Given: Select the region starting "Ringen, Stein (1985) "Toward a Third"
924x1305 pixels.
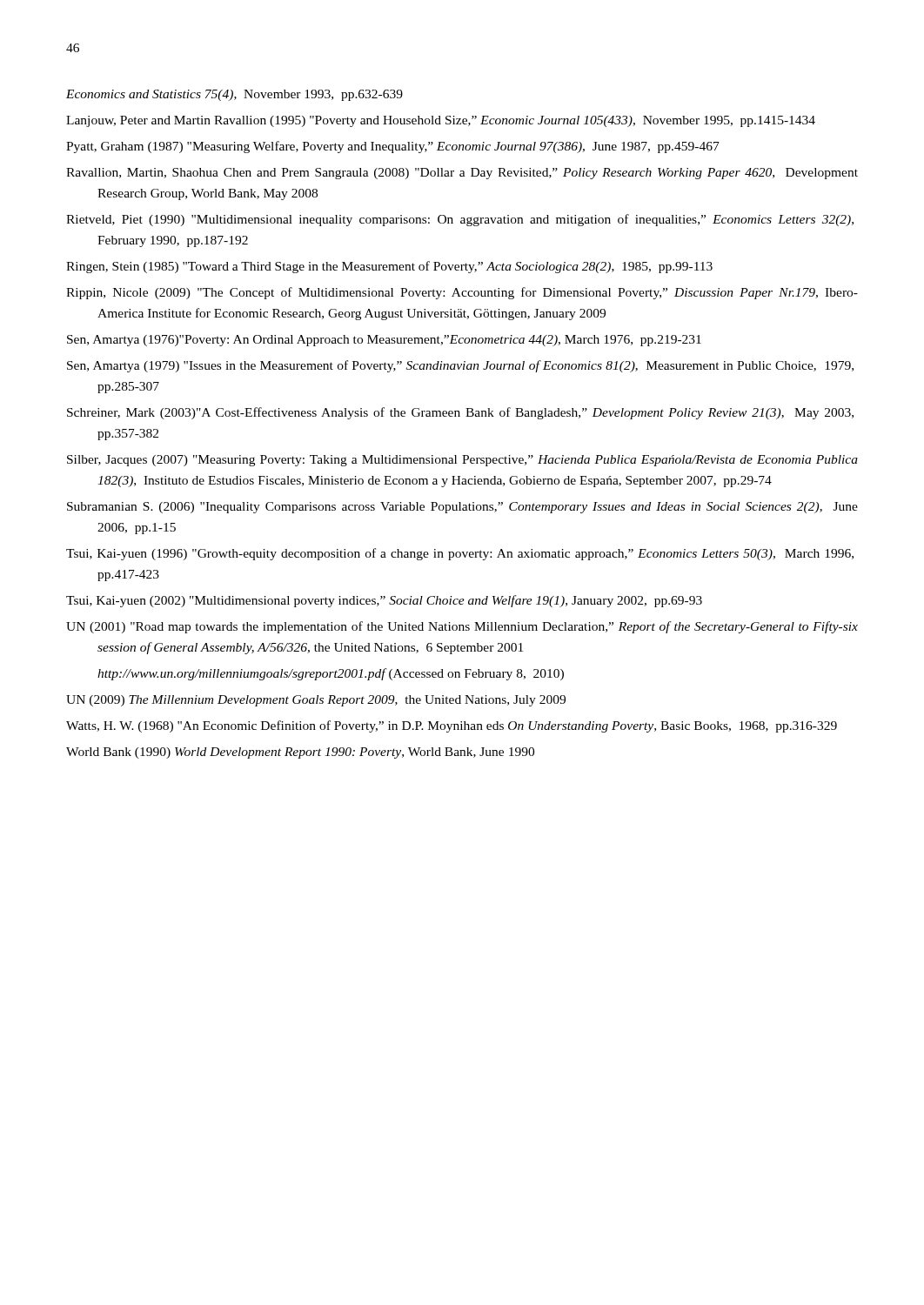Looking at the screenshot, I should coord(390,266).
